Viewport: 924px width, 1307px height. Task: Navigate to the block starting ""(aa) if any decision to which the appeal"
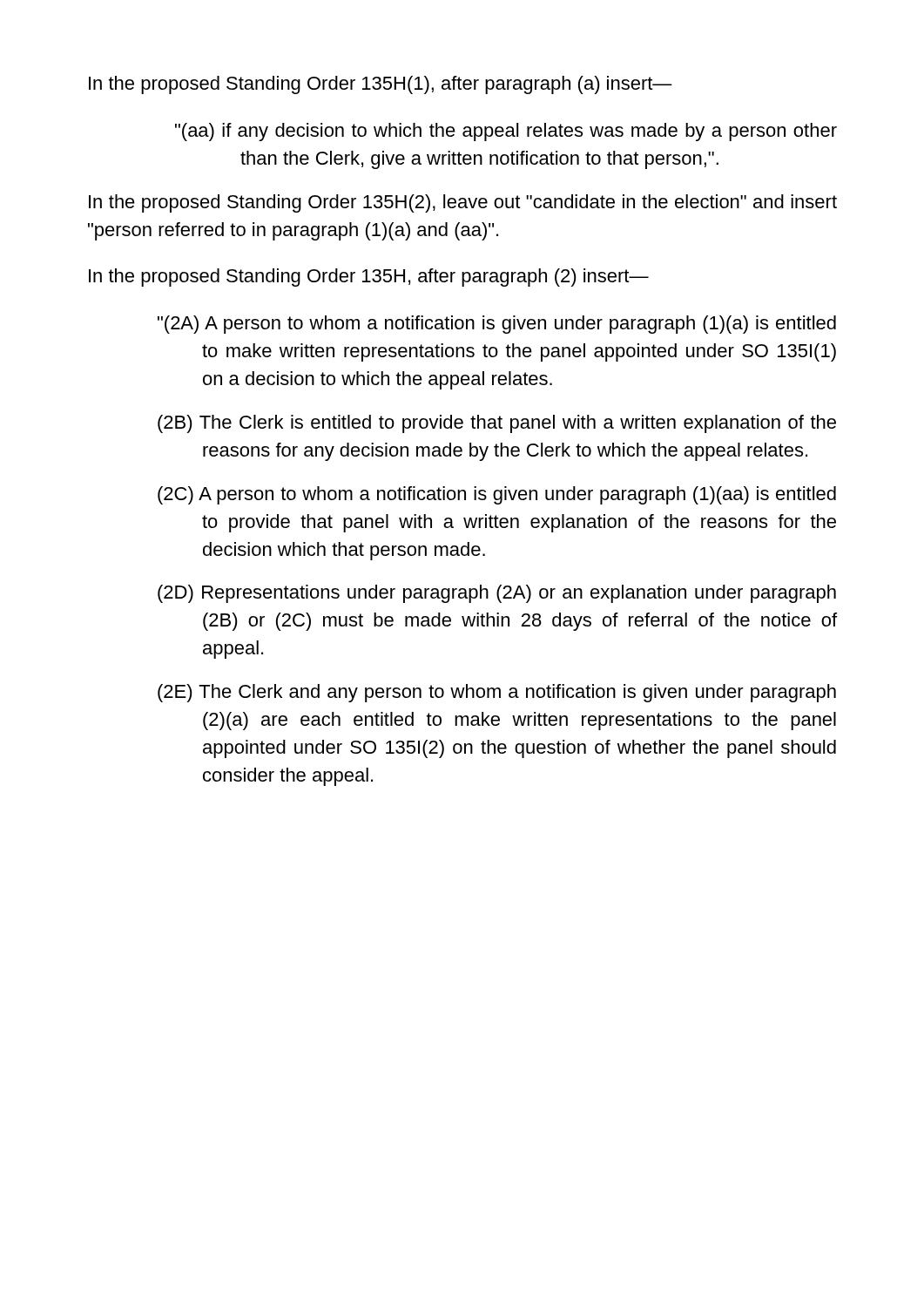coord(506,144)
